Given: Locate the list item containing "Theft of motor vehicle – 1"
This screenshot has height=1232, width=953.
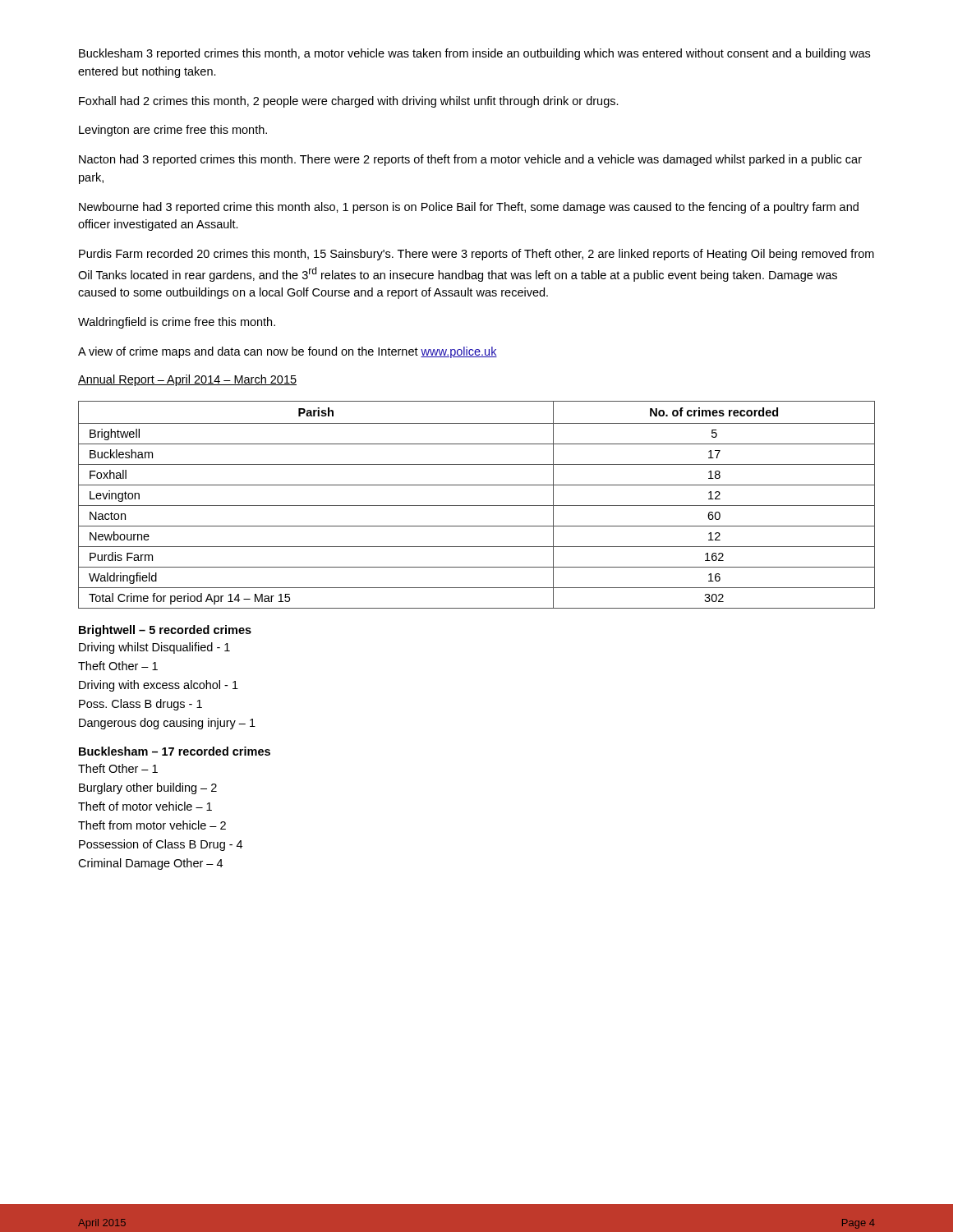Looking at the screenshot, I should (x=145, y=806).
